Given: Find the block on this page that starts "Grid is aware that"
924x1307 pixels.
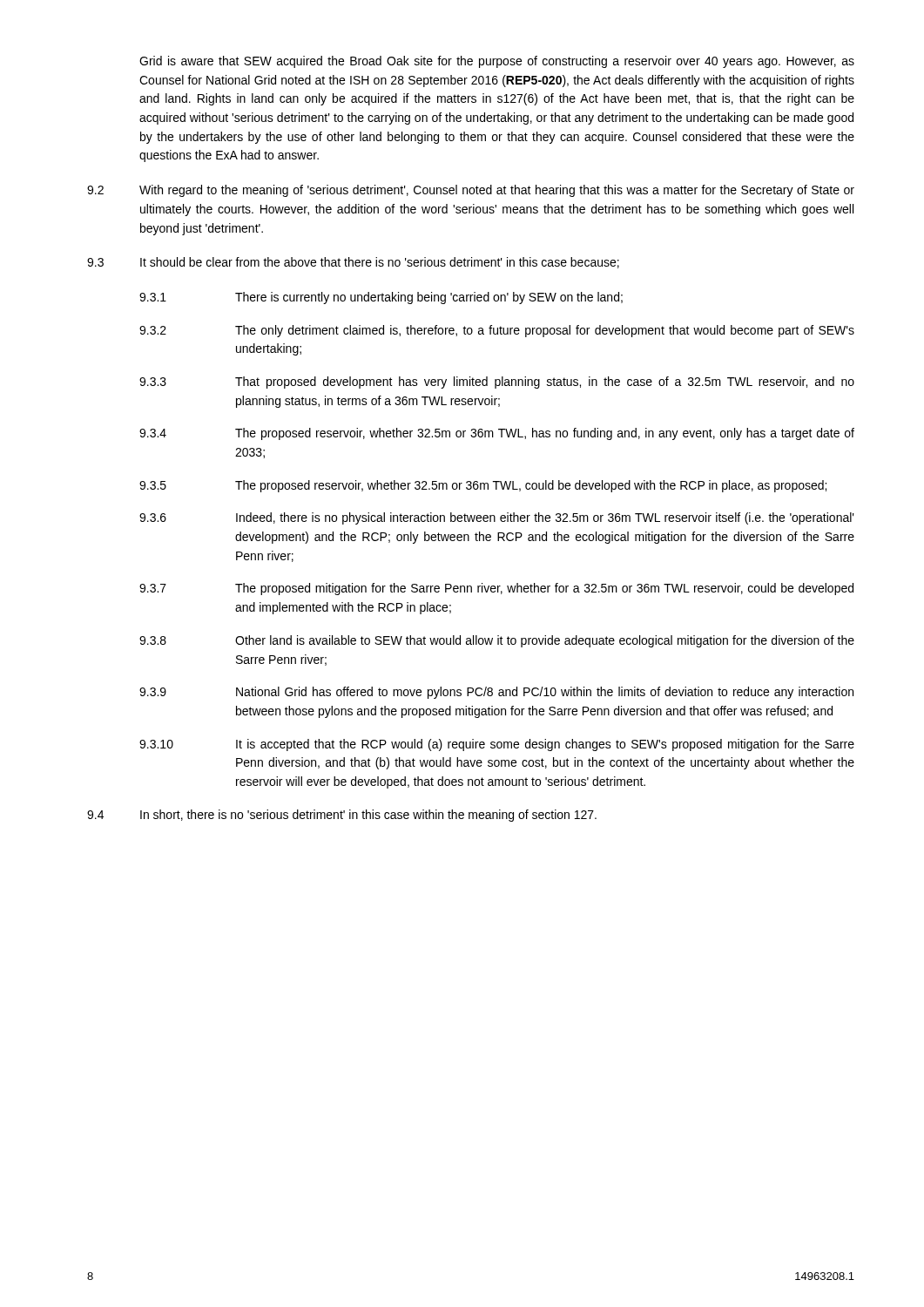Looking at the screenshot, I should click(497, 108).
